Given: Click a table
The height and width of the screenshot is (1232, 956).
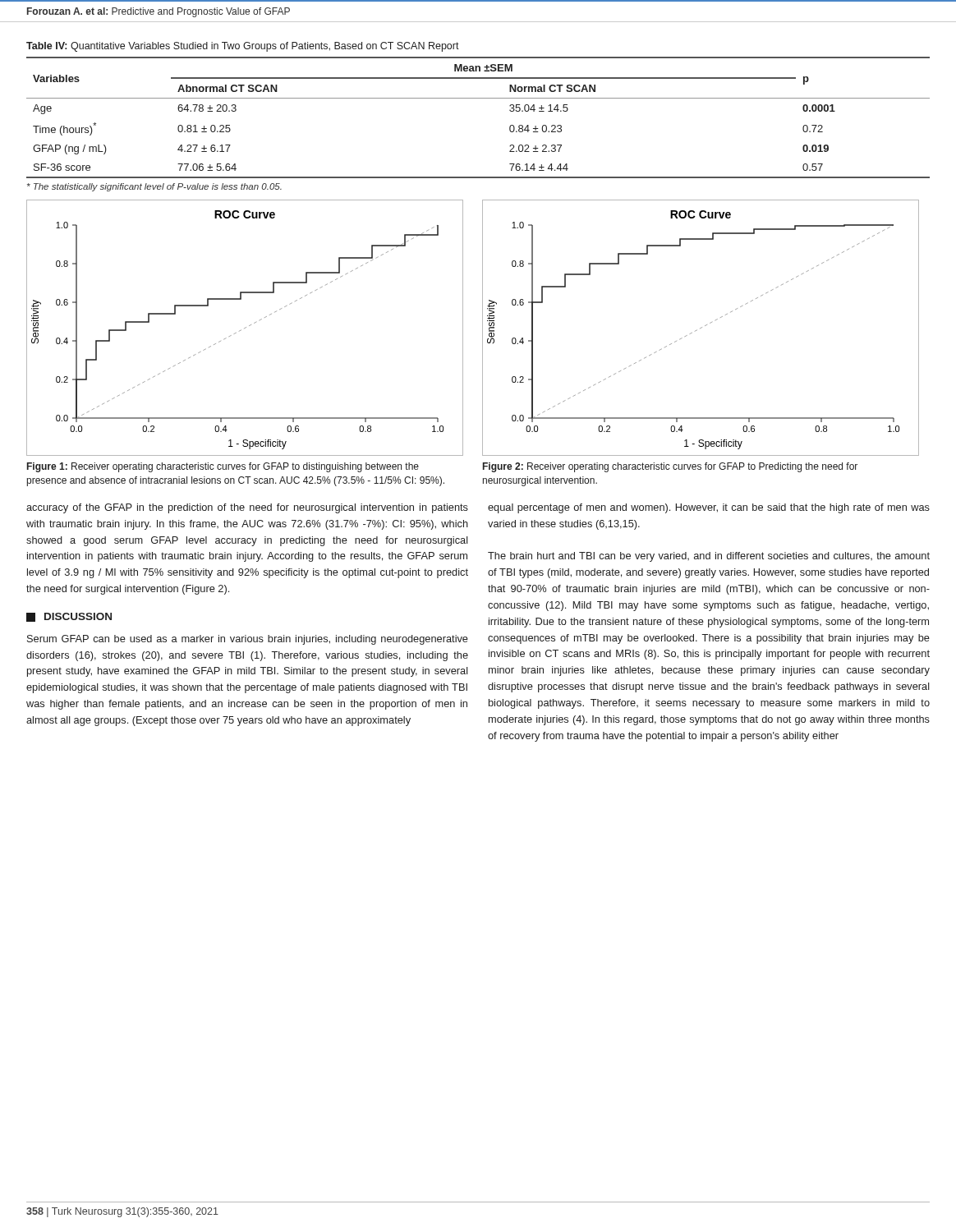Looking at the screenshot, I should pos(478,118).
